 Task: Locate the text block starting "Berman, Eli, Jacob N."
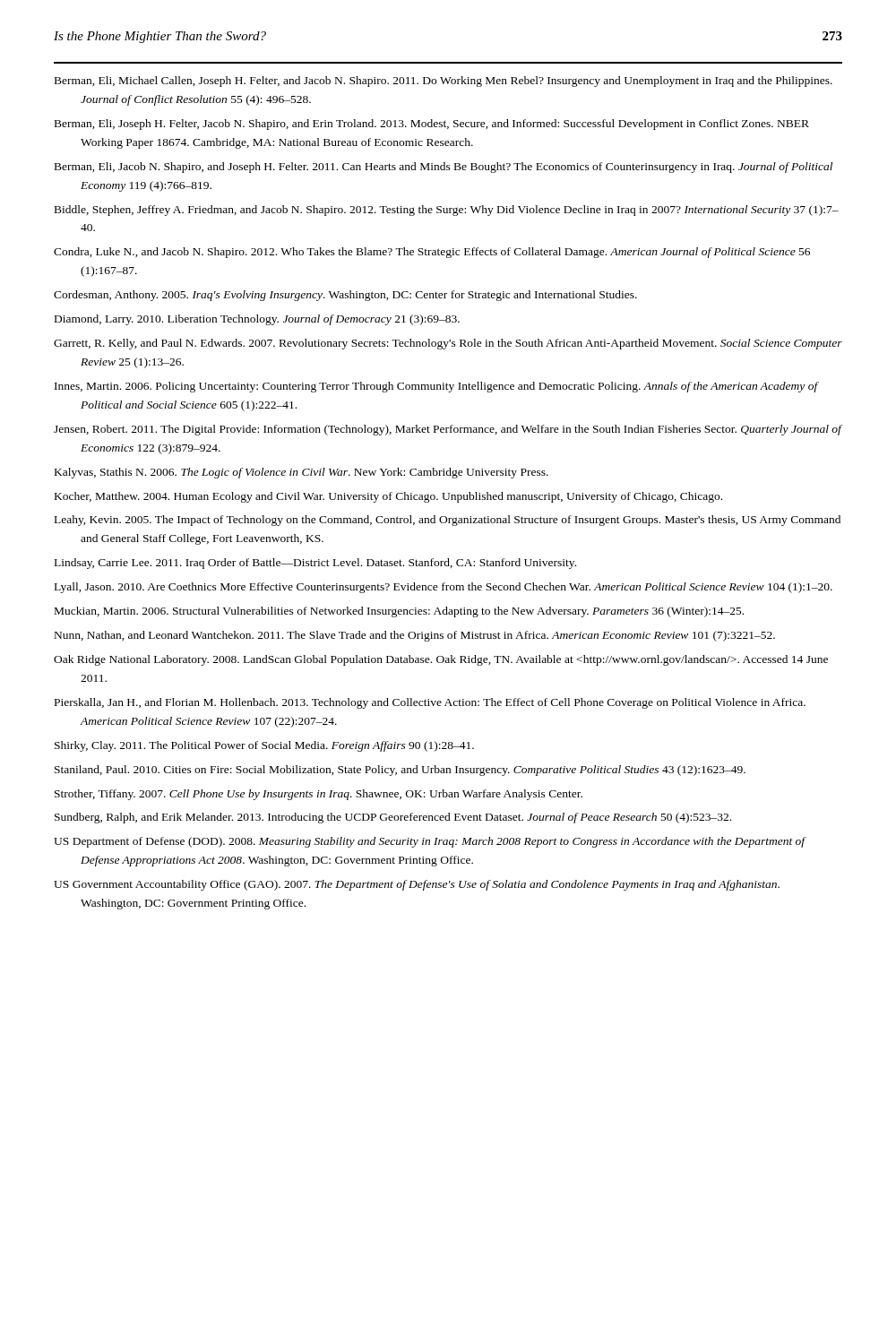(x=443, y=175)
